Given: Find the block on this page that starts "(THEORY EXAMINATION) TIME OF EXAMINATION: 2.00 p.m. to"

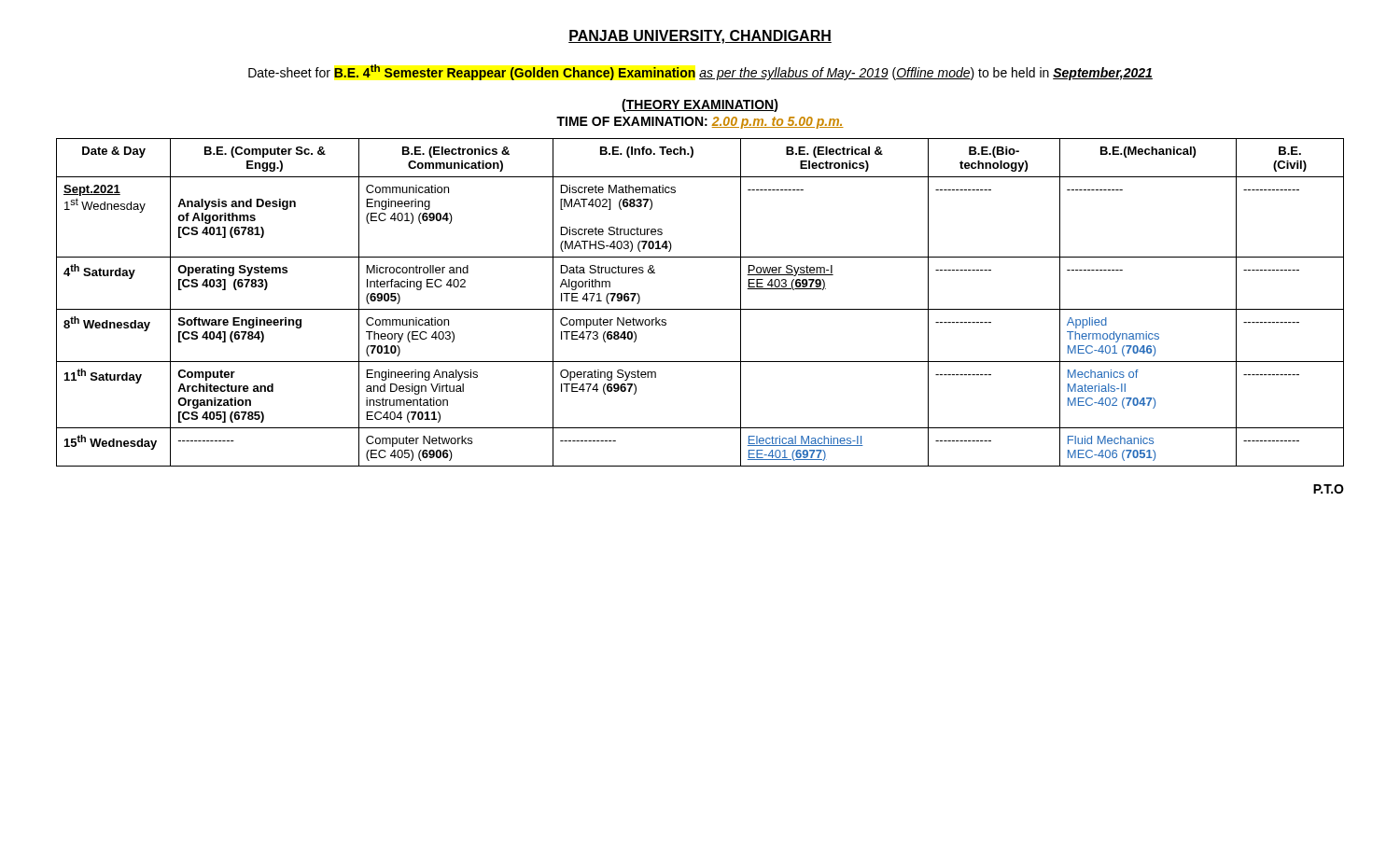Looking at the screenshot, I should (700, 113).
